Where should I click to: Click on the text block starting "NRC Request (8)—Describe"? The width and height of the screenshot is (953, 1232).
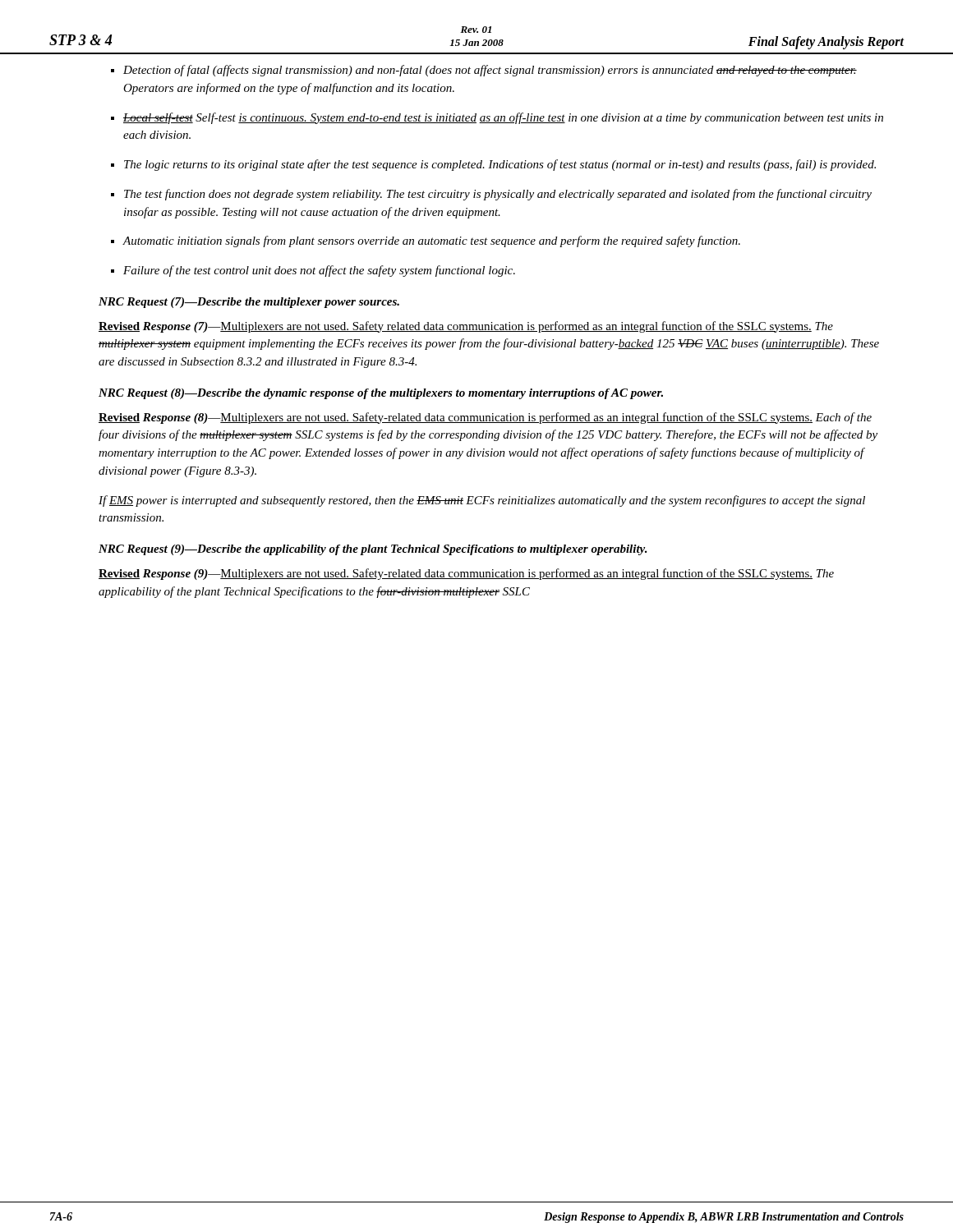click(x=381, y=392)
